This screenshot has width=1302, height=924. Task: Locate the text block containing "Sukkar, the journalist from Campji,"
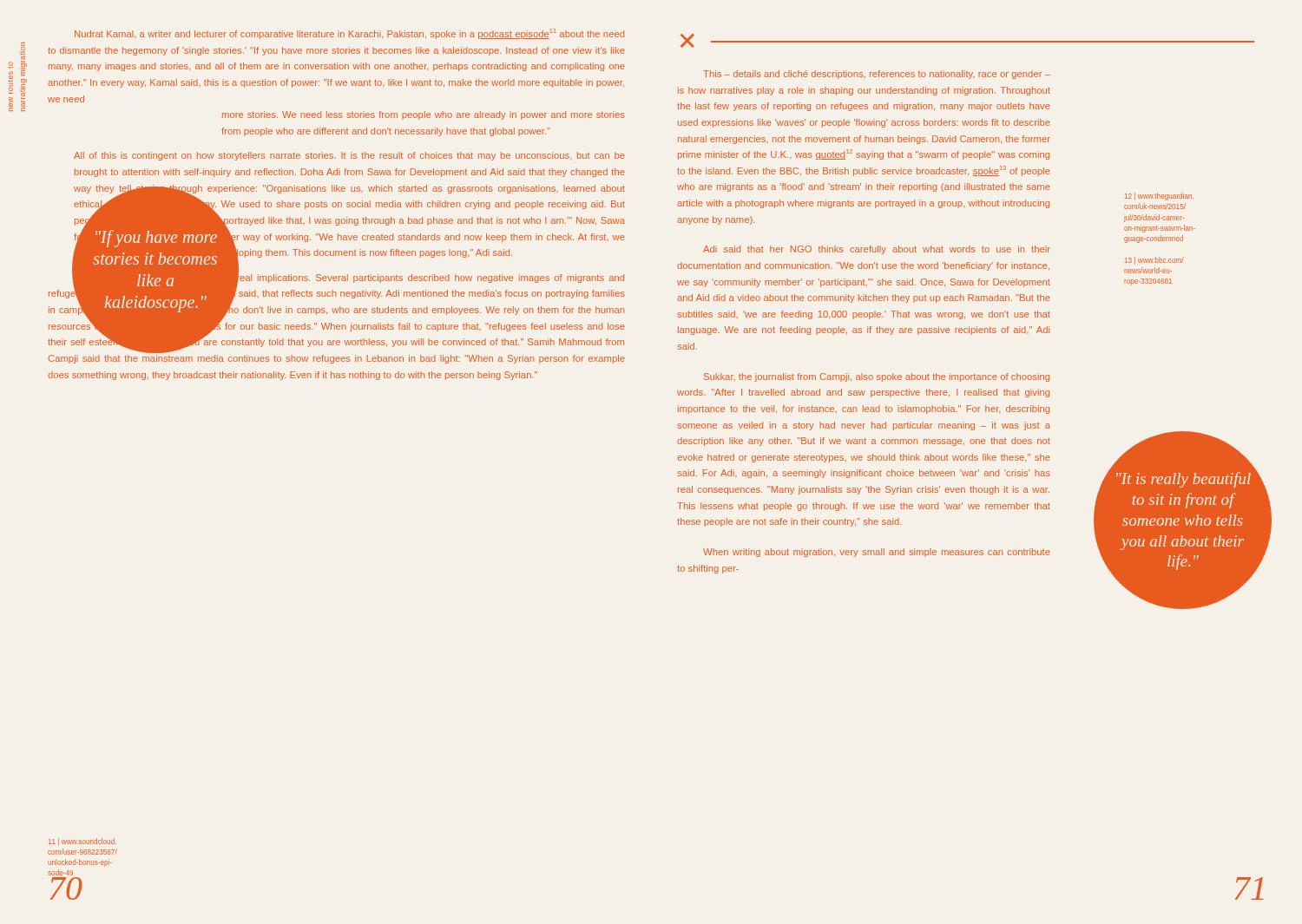click(x=864, y=449)
